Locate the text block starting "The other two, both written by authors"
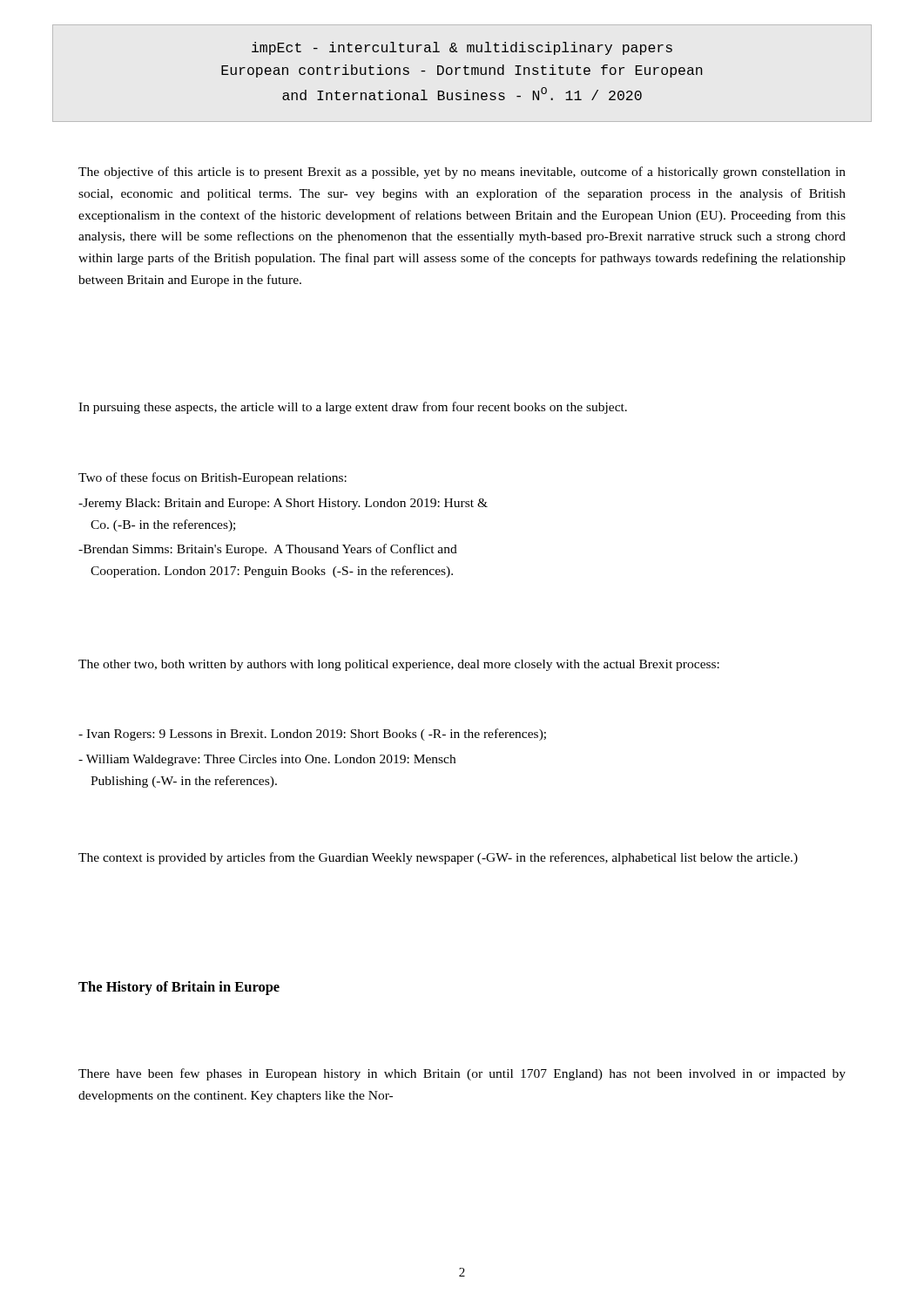The height and width of the screenshot is (1307, 924). point(399,663)
